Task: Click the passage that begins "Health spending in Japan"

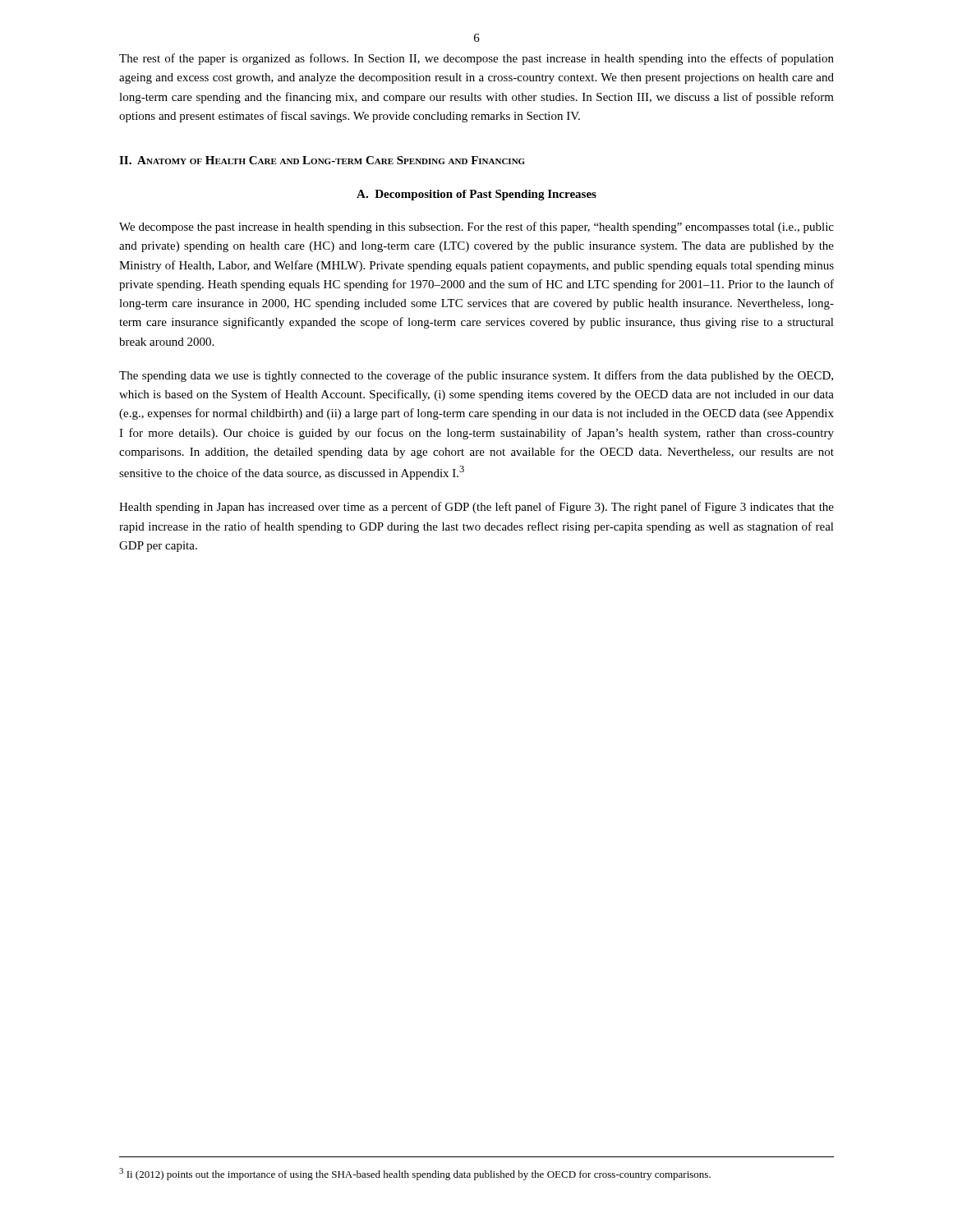Action: (x=476, y=527)
